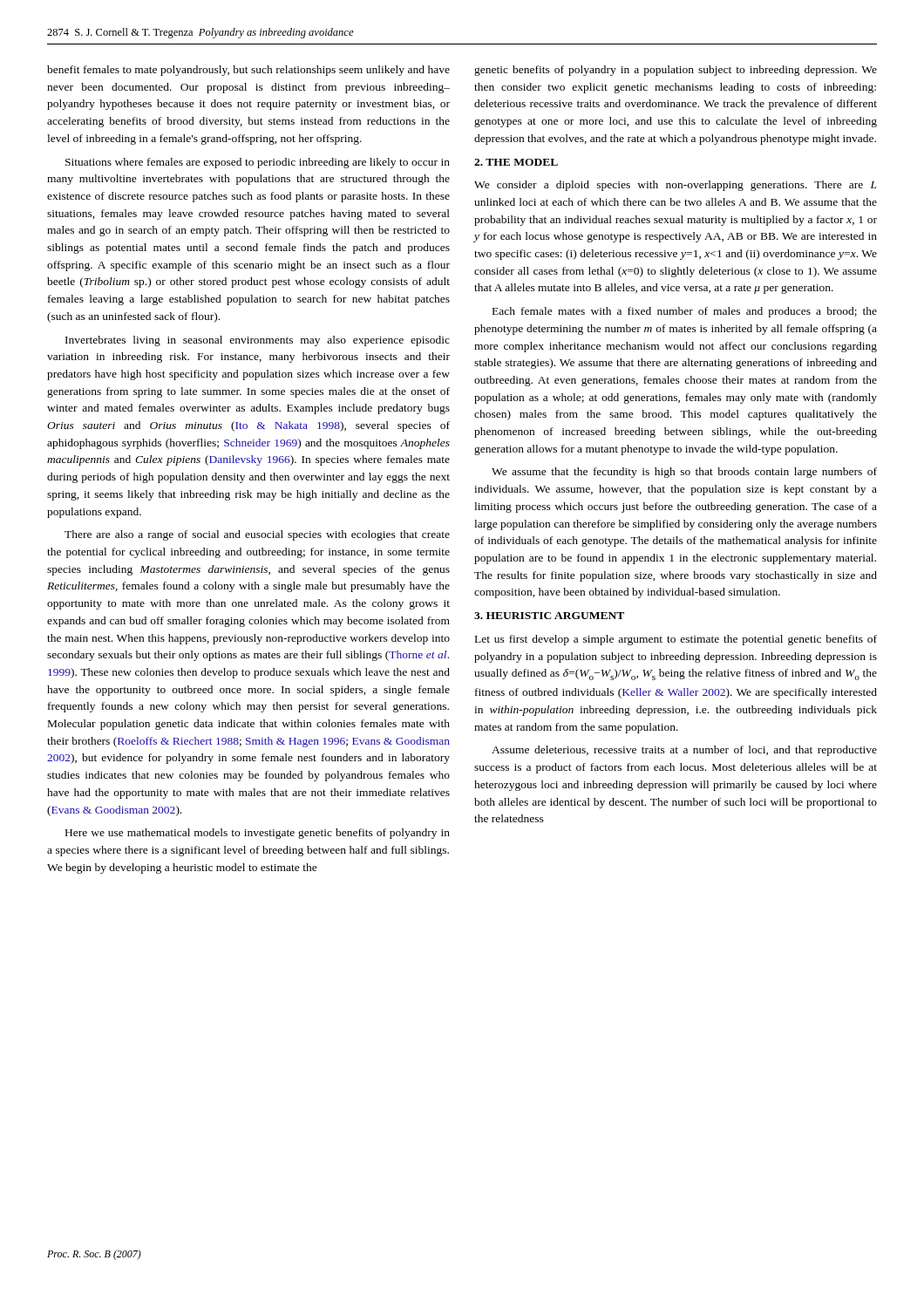Find the text block that says "Let us first develop a simple argument to"
This screenshot has width=924, height=1308.
676,683
